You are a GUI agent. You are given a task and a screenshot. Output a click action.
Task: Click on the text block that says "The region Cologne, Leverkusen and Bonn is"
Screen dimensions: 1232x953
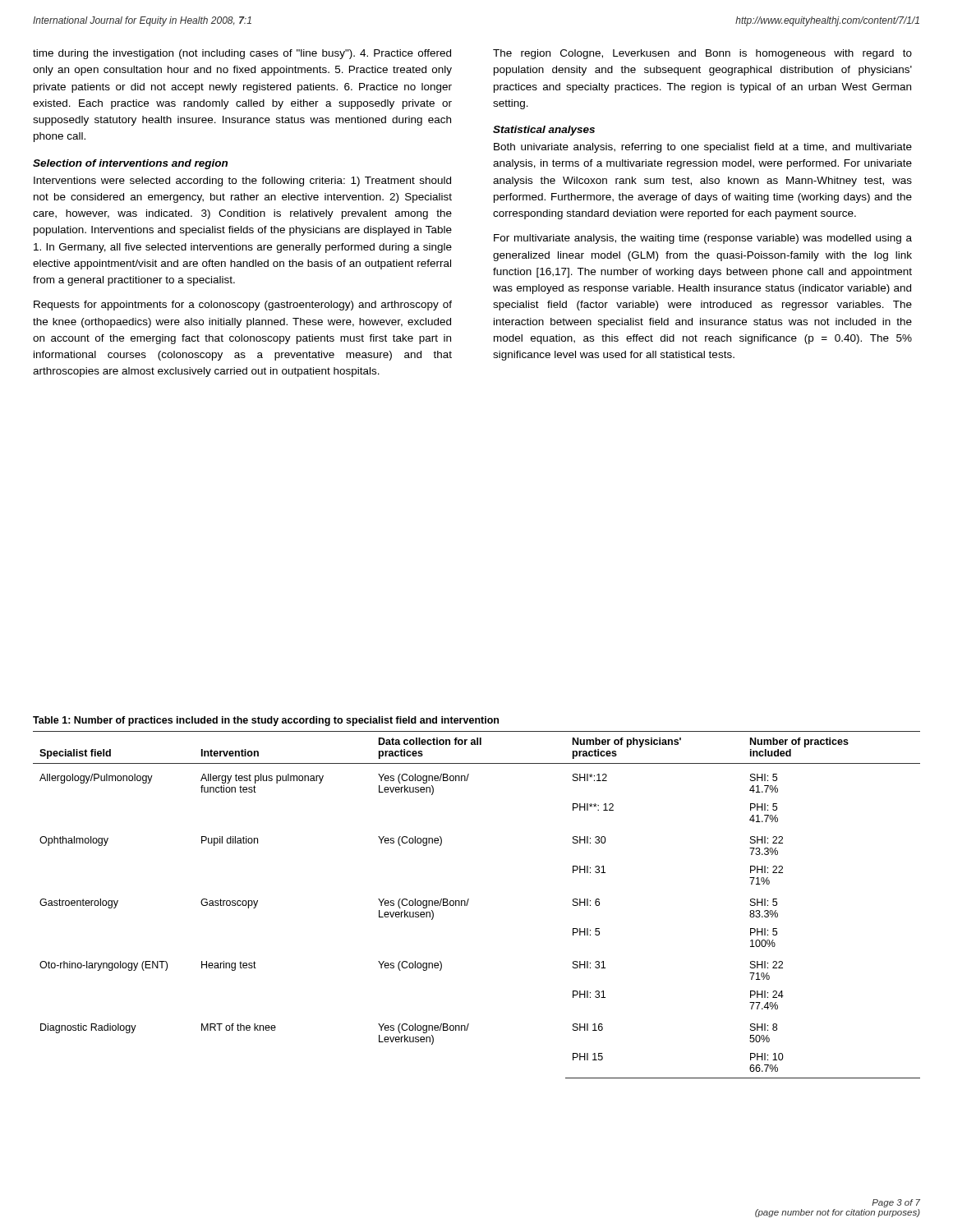702,78
